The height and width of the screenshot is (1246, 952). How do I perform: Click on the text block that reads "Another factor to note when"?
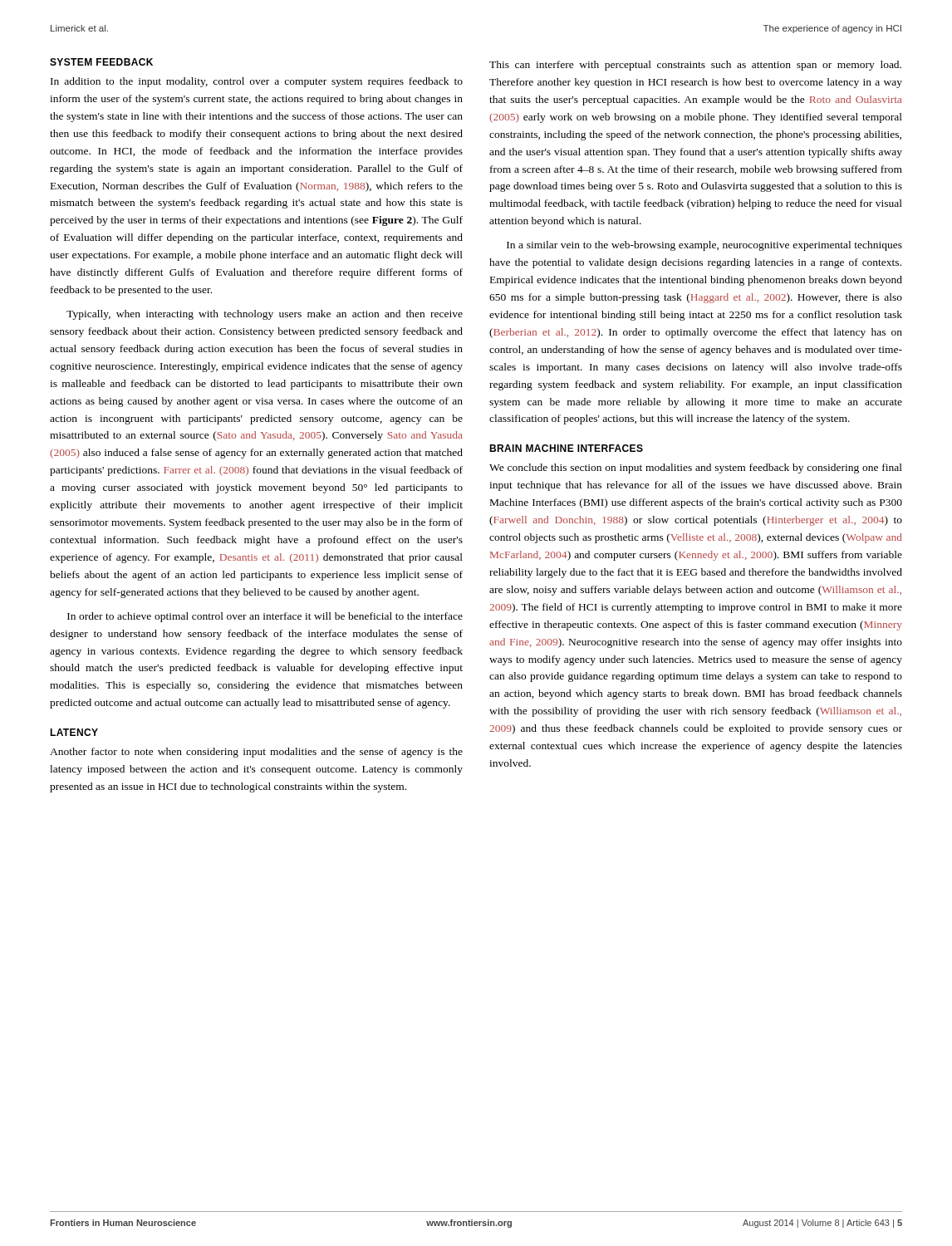pos(256,770)
